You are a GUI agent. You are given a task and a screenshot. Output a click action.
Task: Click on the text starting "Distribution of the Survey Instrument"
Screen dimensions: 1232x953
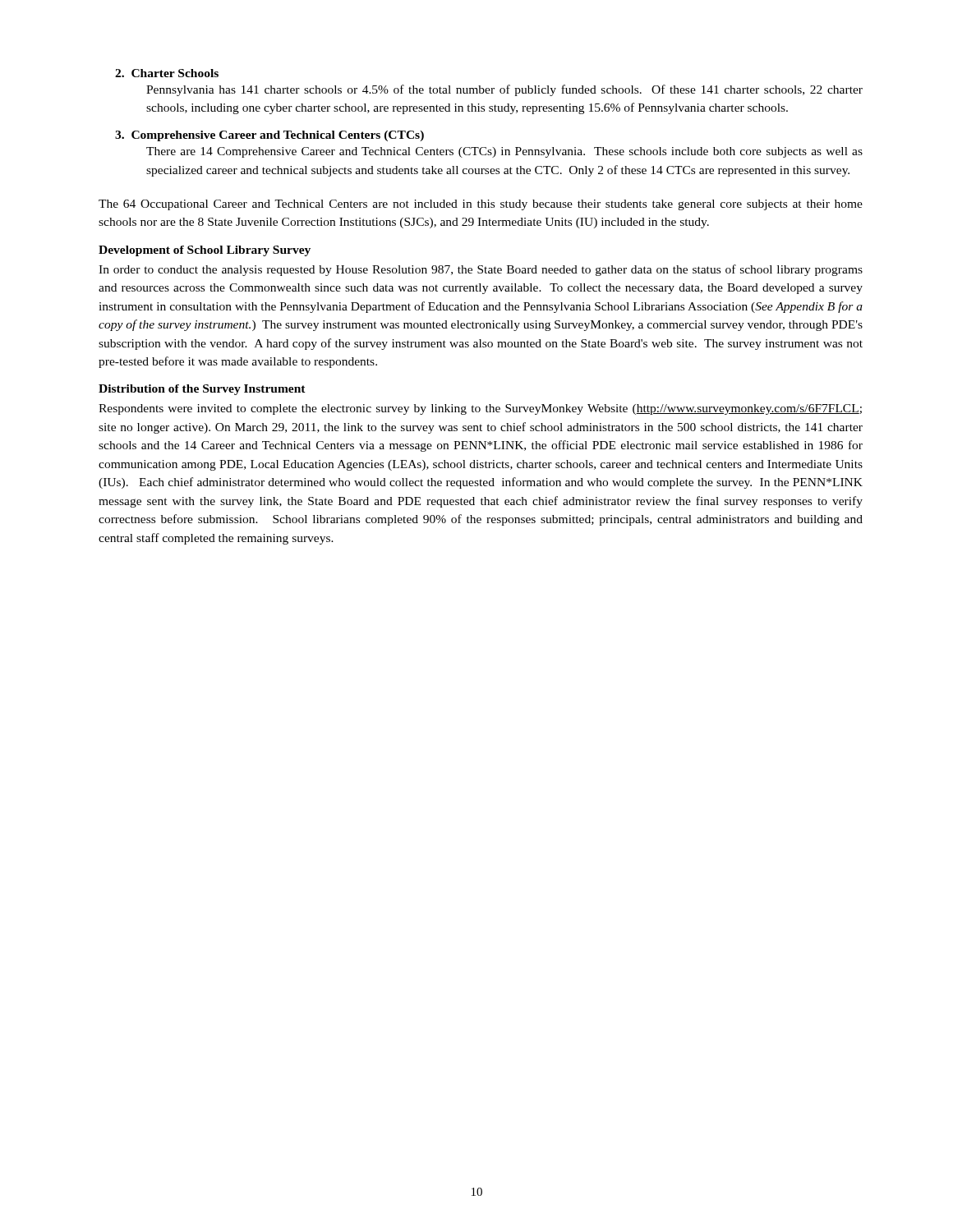pyautogui.click(x=202, y=390)
